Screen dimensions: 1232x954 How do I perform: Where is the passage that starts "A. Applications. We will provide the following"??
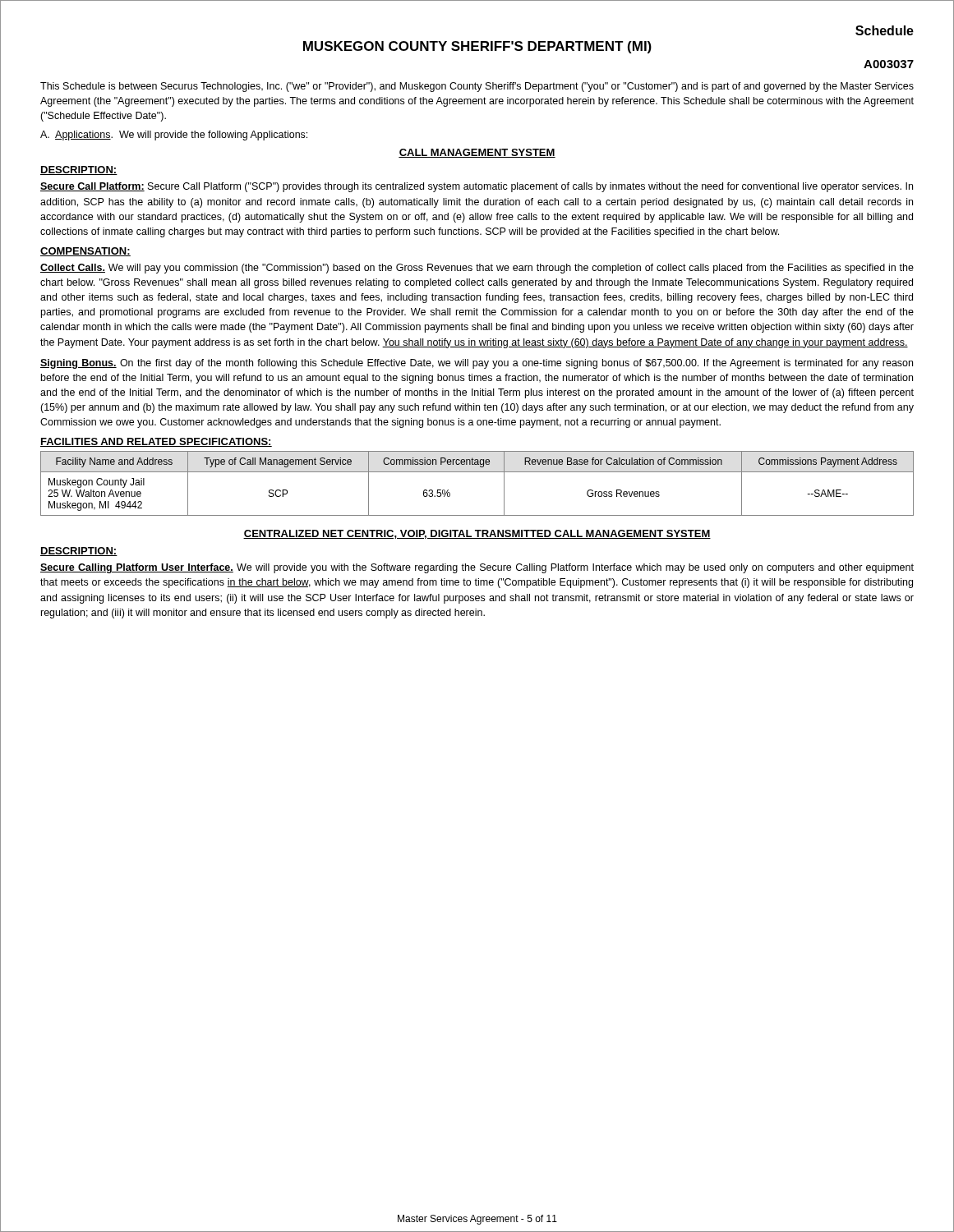pyautogui.click(x=174, y=135)
